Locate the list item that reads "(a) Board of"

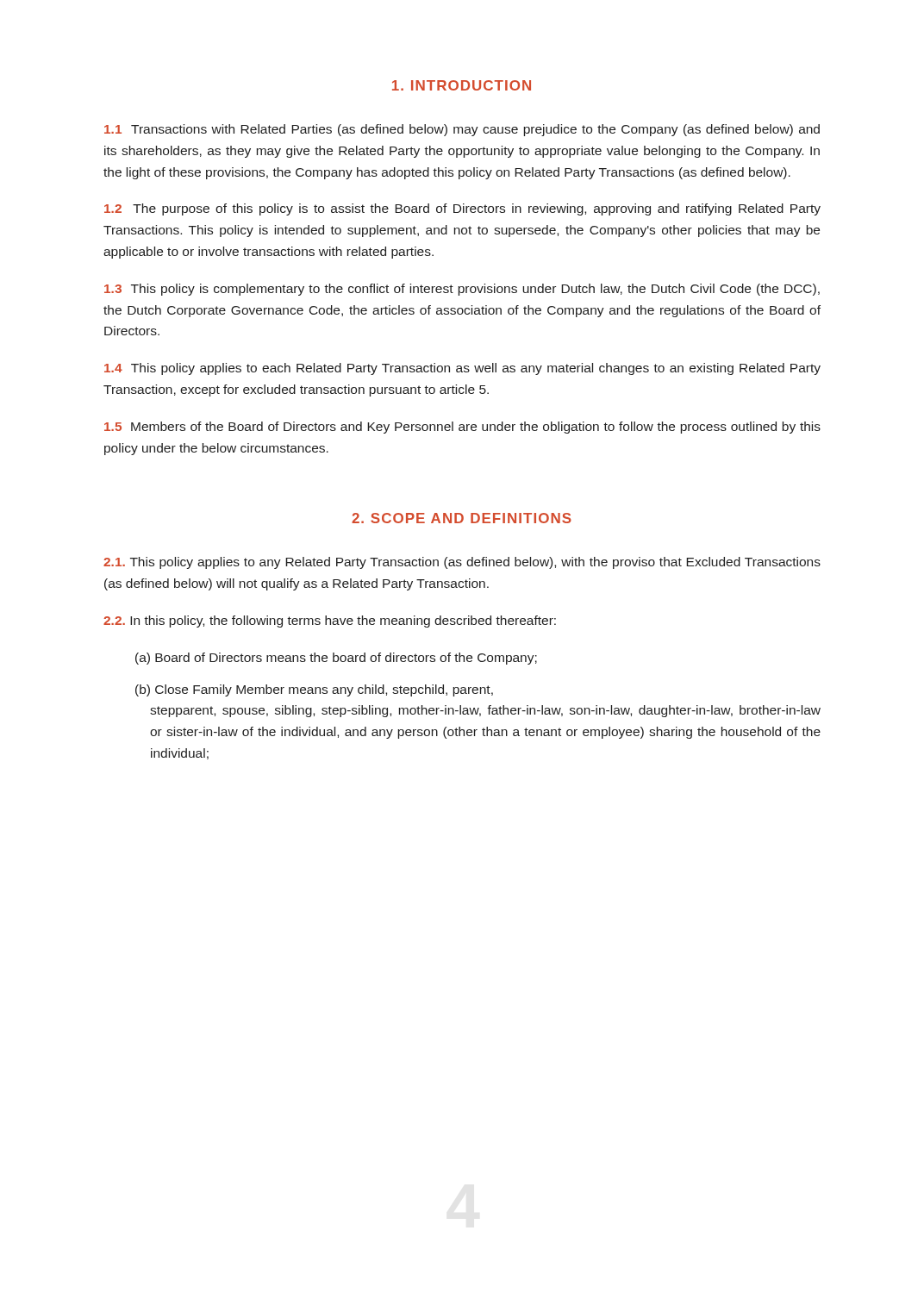[x=336, y=657]
